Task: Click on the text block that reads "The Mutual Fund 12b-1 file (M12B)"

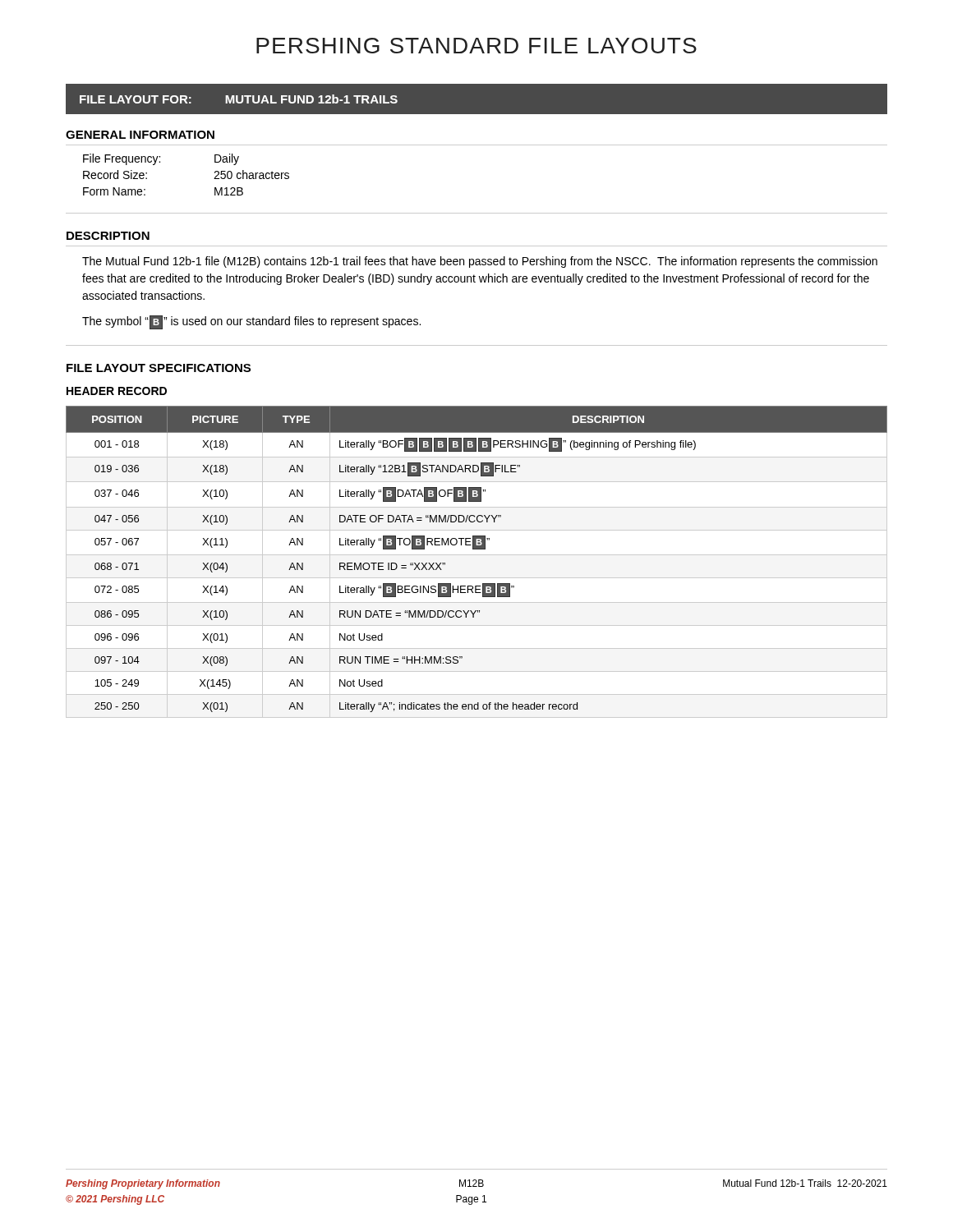Action: click(x=485, y=292)
